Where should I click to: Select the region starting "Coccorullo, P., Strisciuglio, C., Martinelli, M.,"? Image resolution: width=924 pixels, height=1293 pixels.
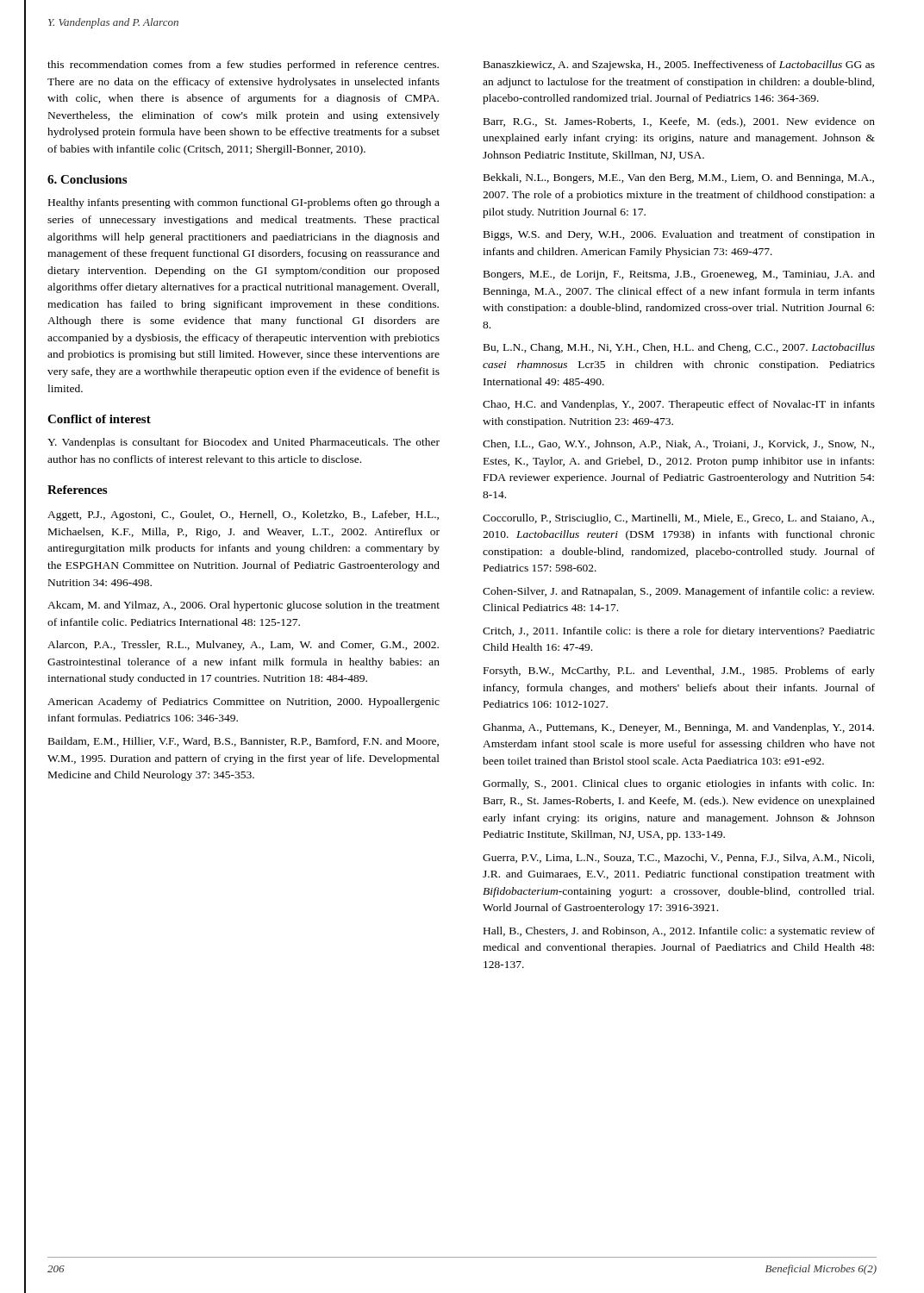[x=679, y=542]
